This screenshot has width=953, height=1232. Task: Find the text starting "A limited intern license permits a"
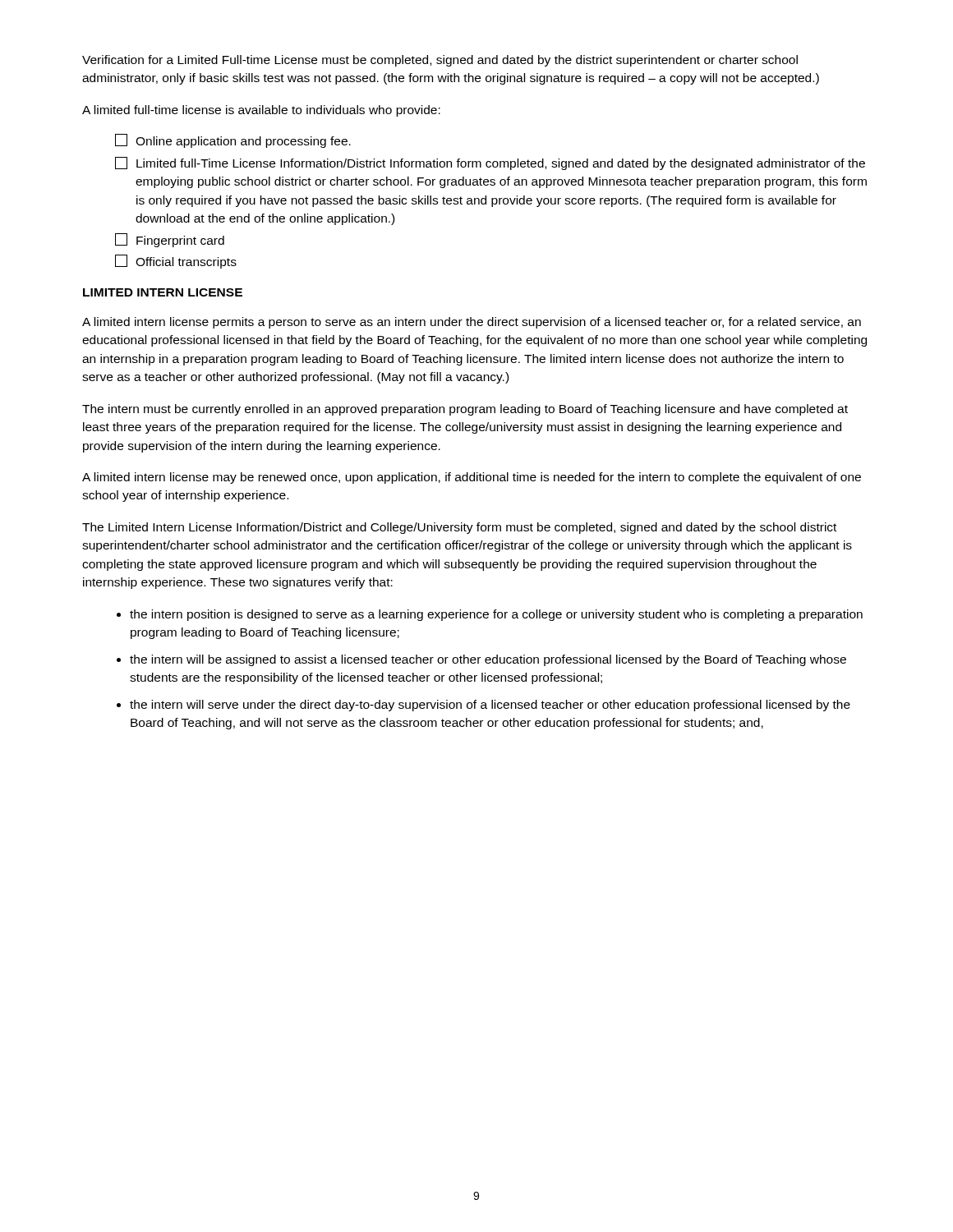[475, 349]
